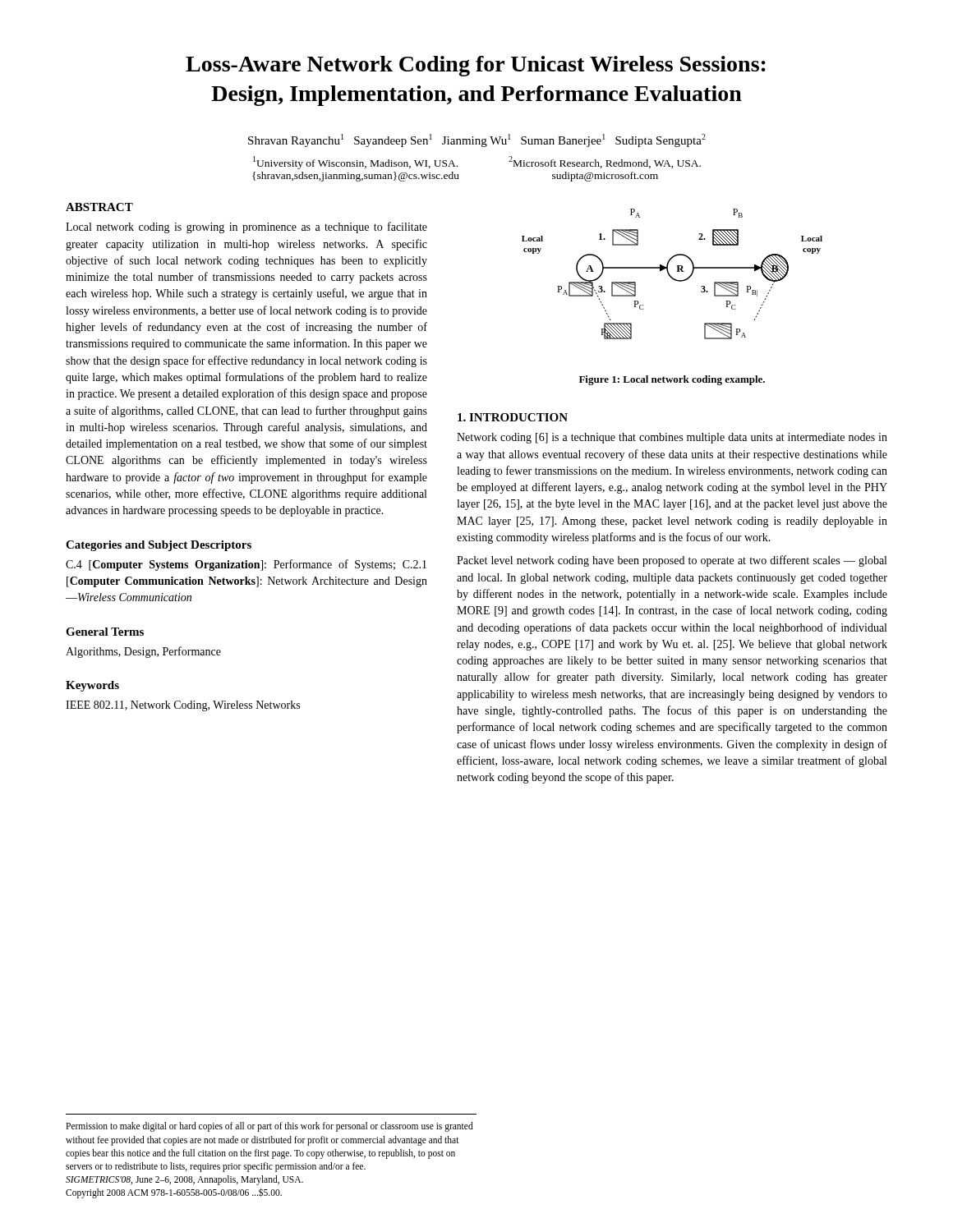Locate the section header that says "Categories and Subject Descriptors"
Viewport: 953px width, 1232px height.
(159, 544)
